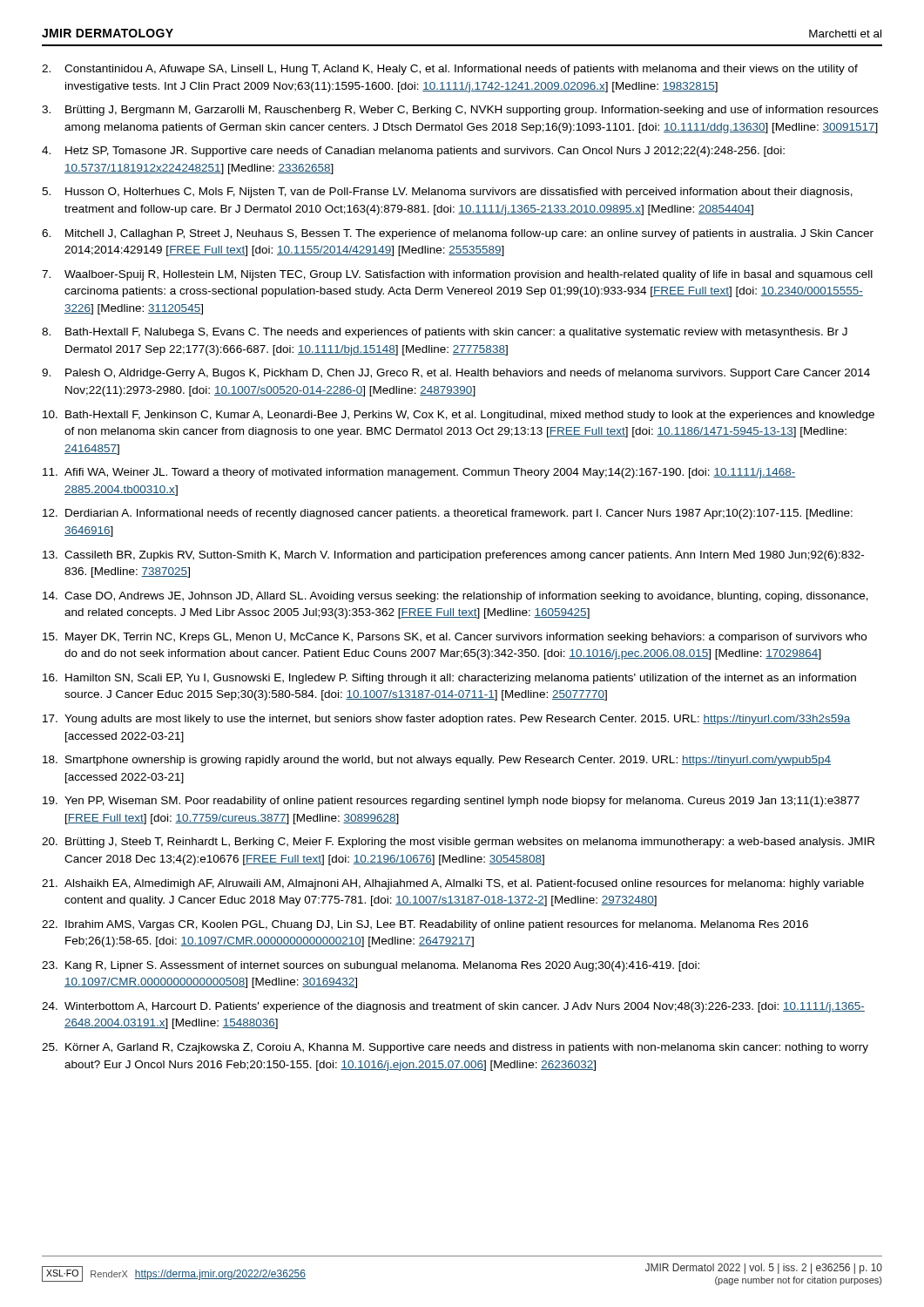Find the text starting "20. Brütting J, Steeb"
924x1307 pixels.
coord(462,850)
